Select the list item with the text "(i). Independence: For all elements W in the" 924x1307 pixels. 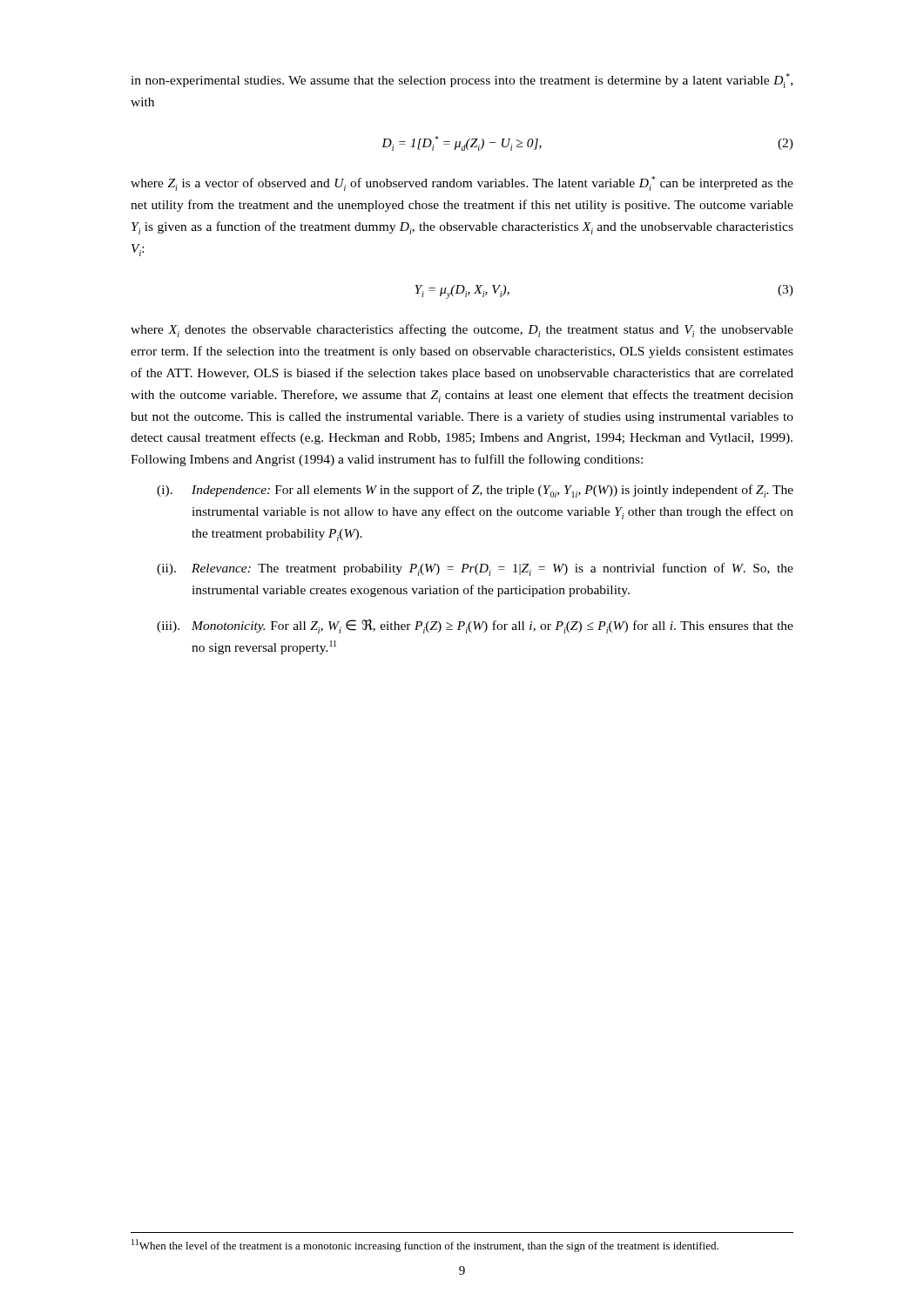tap(475, 512)
